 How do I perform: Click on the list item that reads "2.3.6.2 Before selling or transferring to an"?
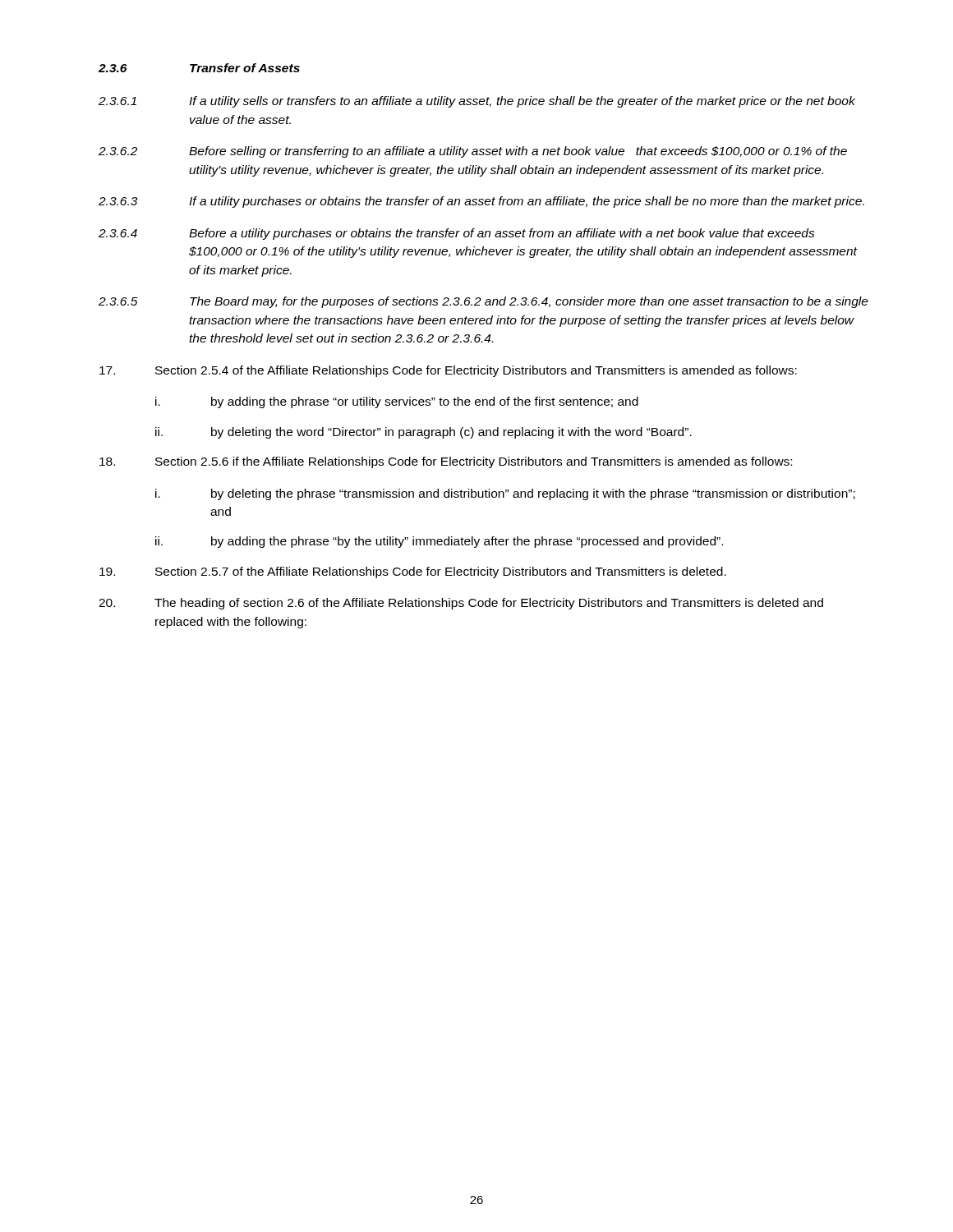pyautogui.click(x=485, y=161)
